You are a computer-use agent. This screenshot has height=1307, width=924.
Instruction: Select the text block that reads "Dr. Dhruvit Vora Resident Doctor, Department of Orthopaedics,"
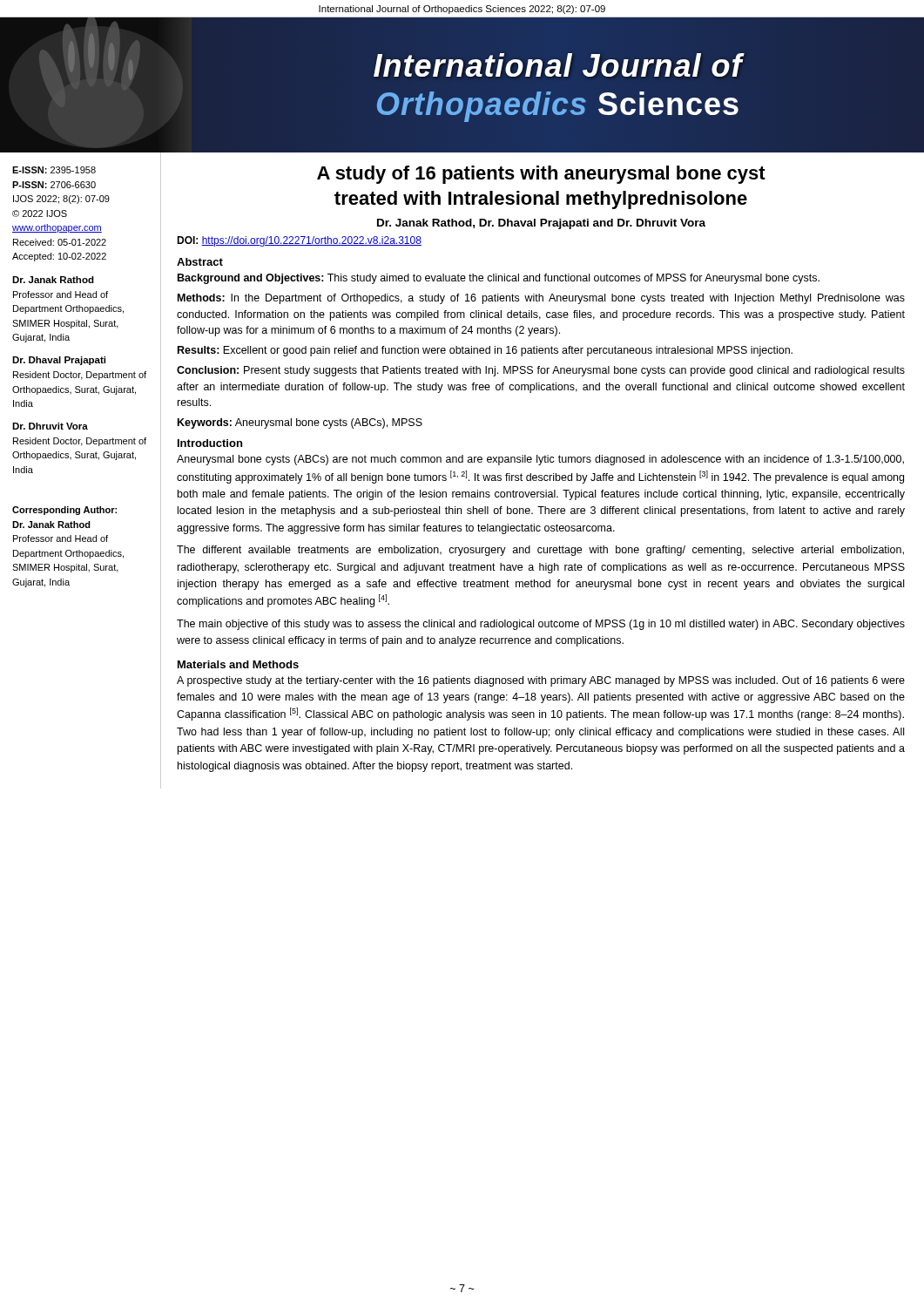point(79,448)
